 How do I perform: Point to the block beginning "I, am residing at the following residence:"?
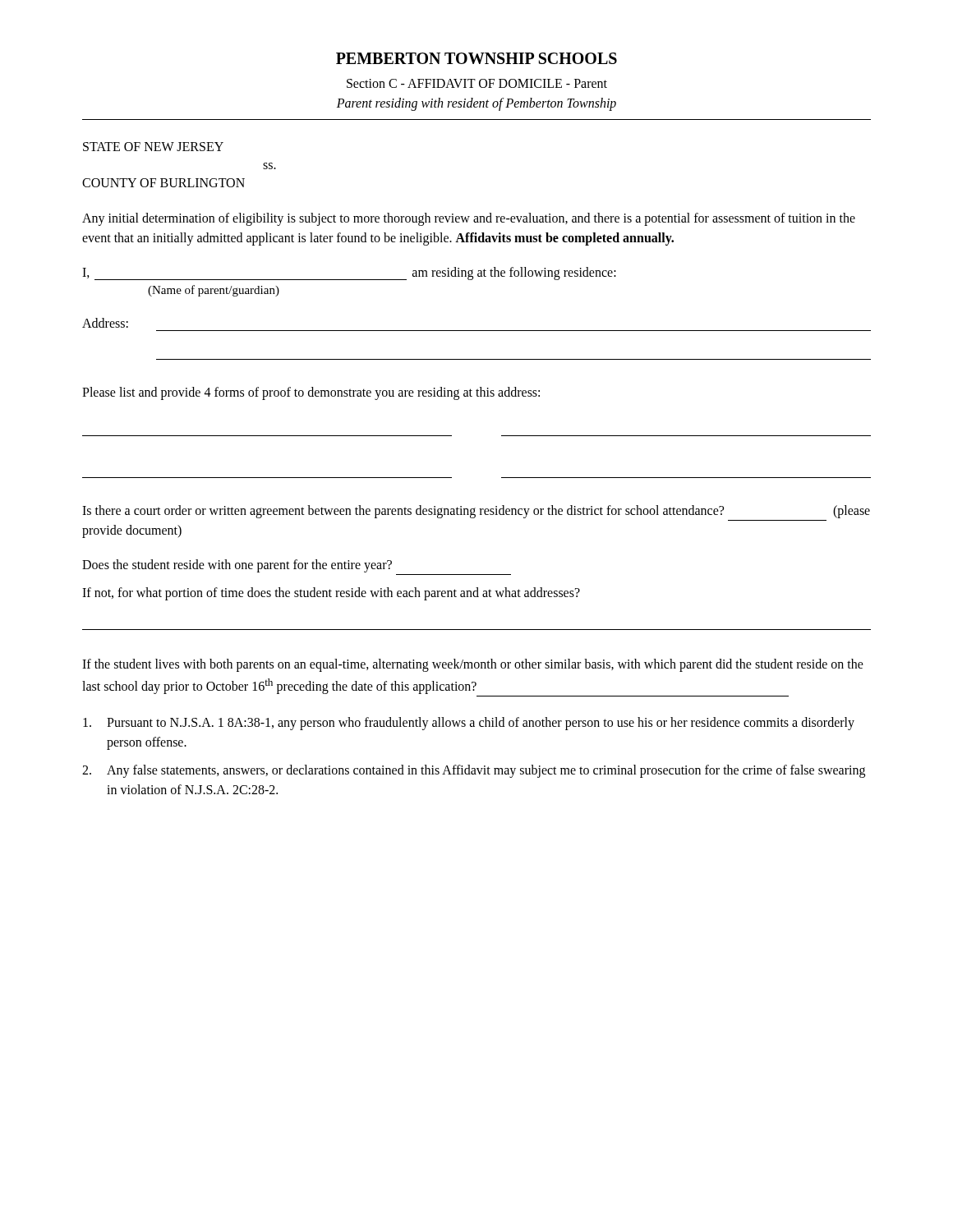(476, 280)
